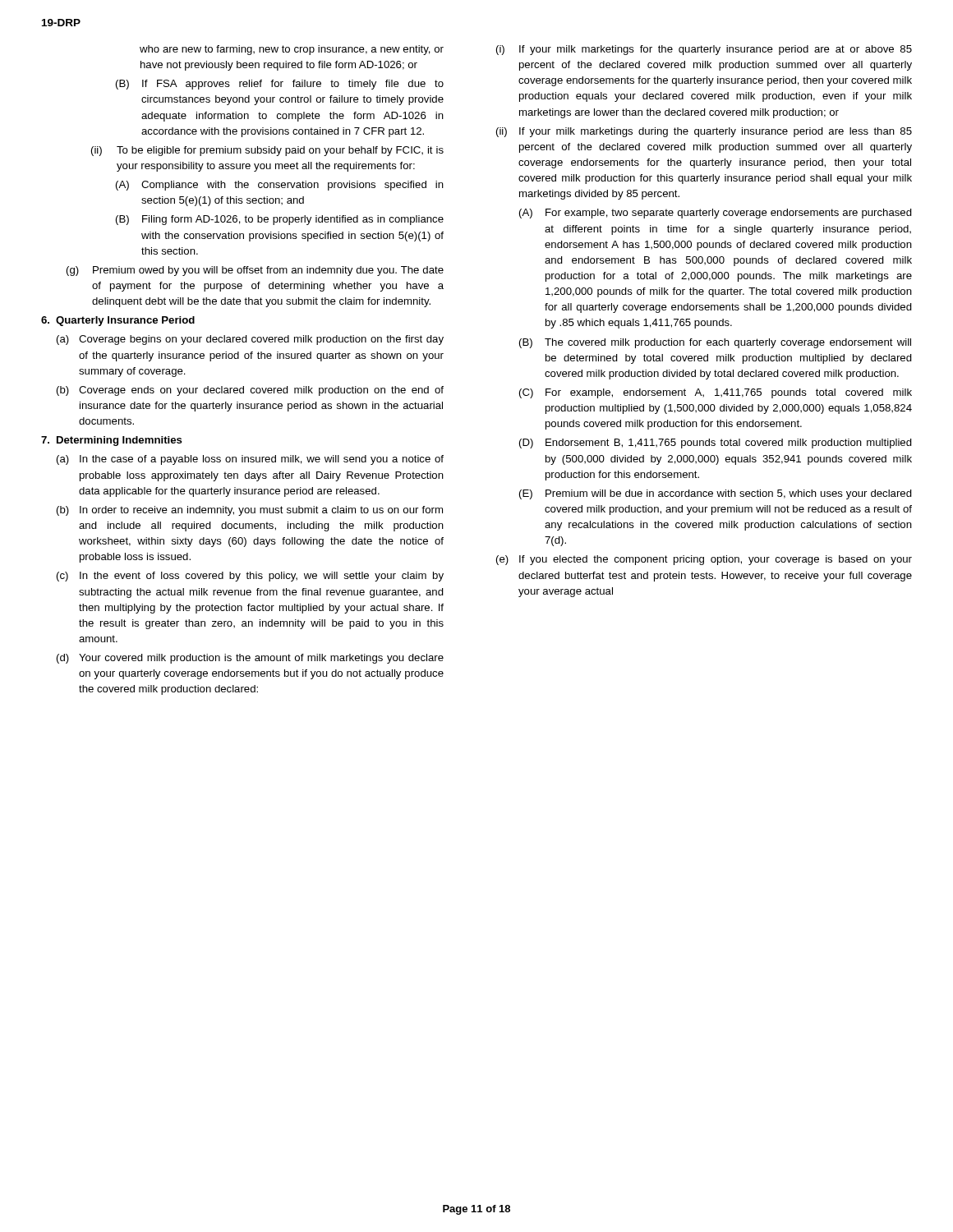Locate the list item that reads "(e) If you elected the"

click(x=704, y=575)
